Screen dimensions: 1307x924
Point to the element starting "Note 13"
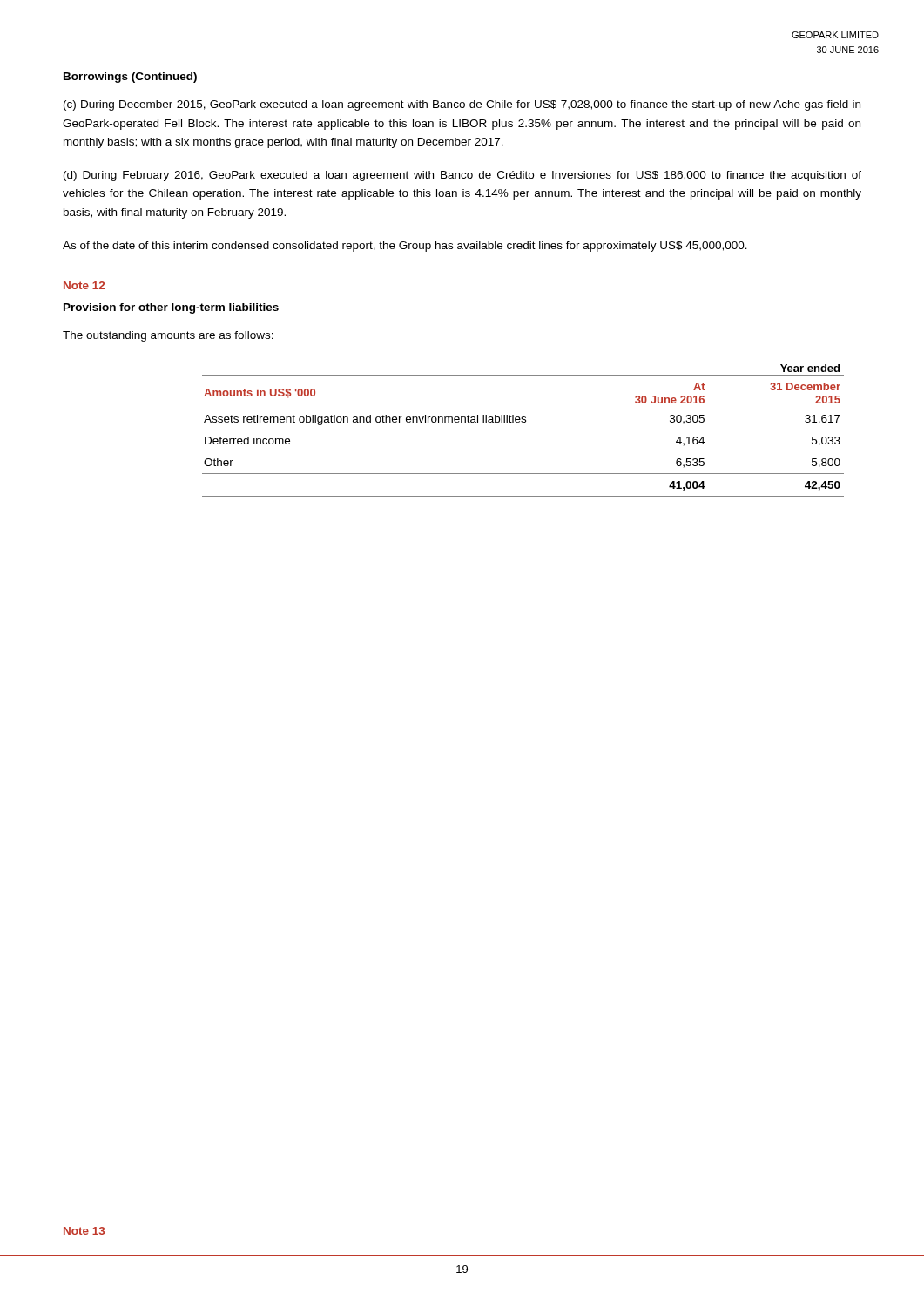(84, 1231)
